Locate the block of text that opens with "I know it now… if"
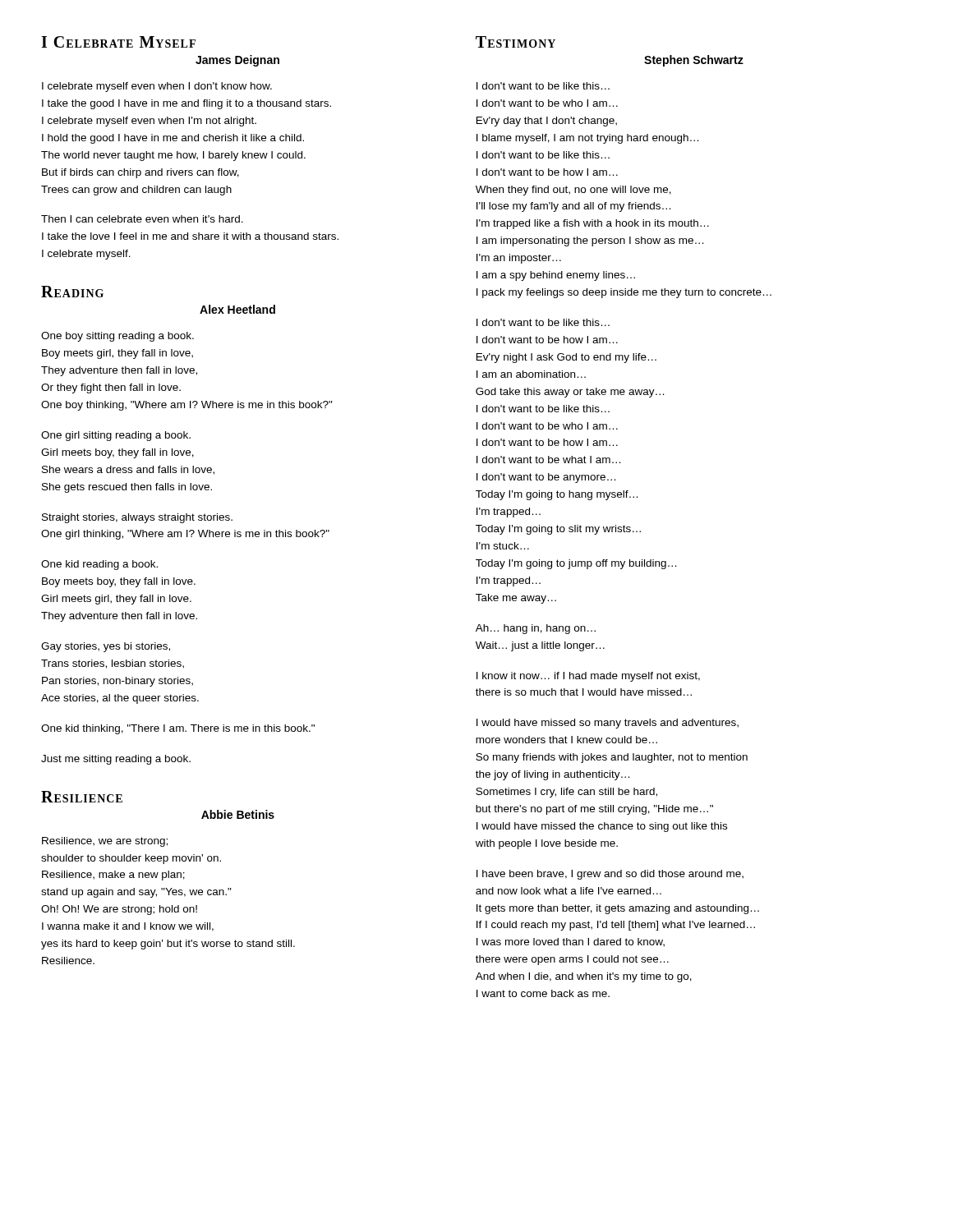This screenshot has height=1232, width=953. 694,685
